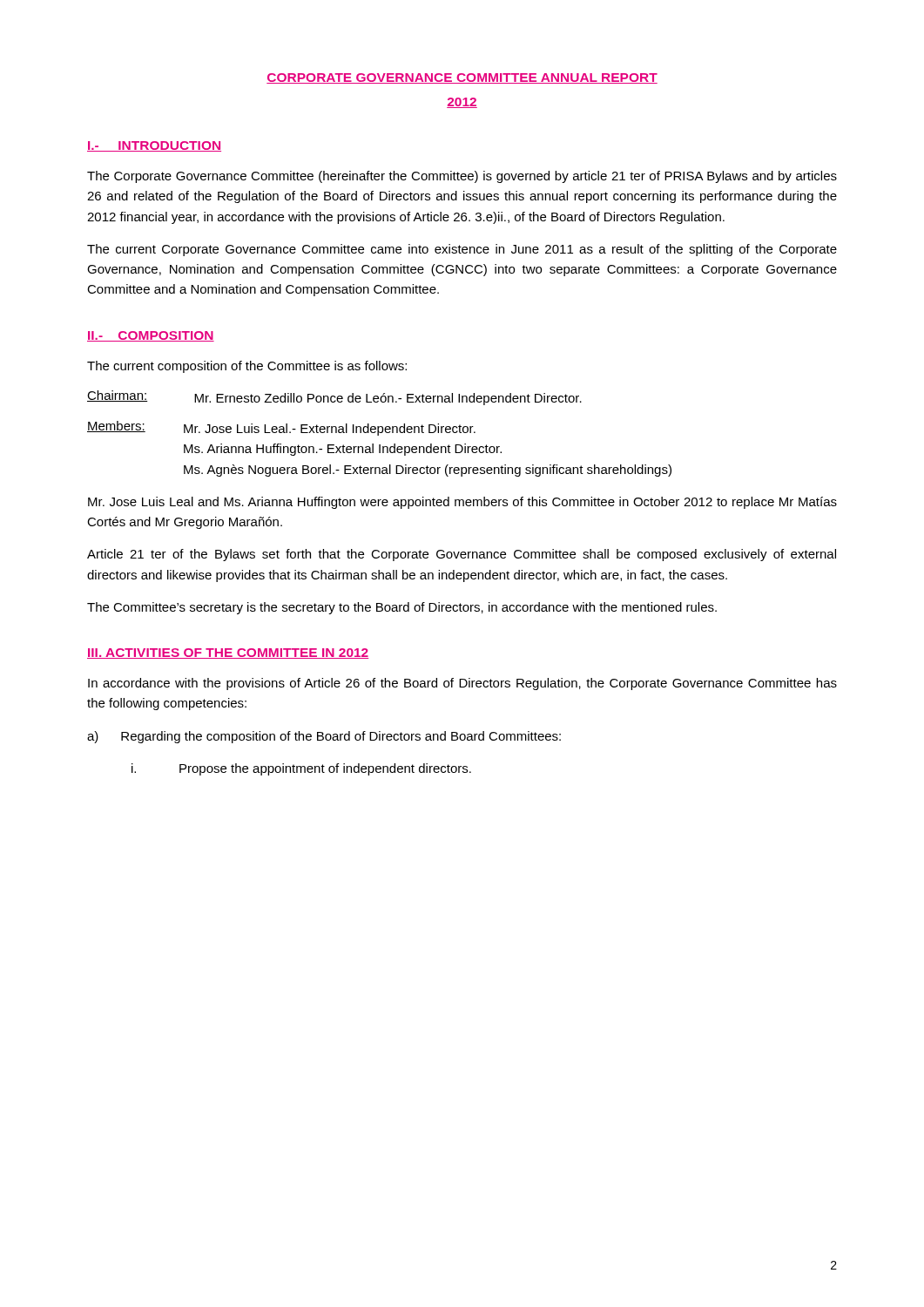Navigate to the passage starting "The current composition of the Committee is as"
Viewport: 924px width, 1307px height.
(x=248, y=365)
